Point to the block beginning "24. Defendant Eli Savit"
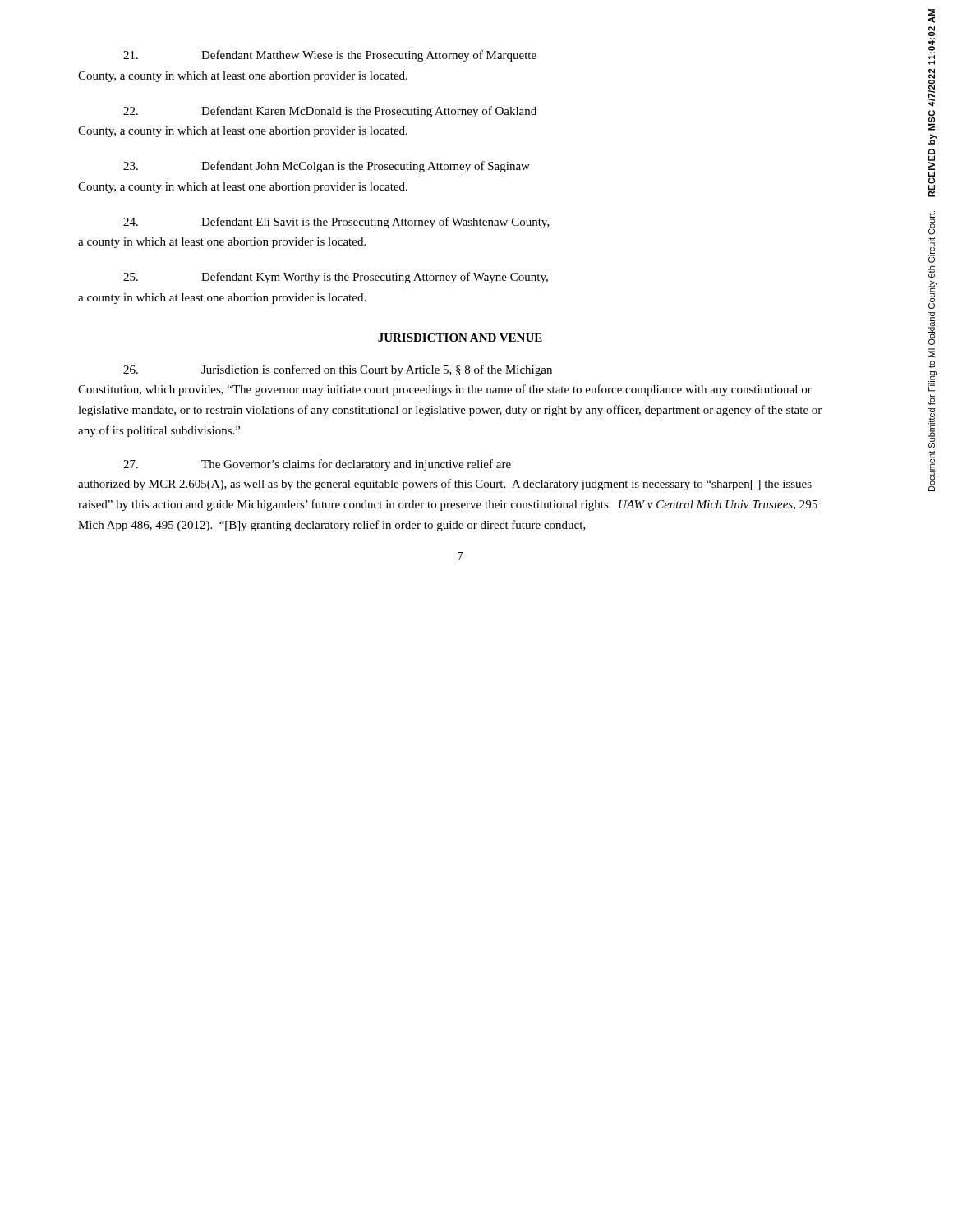This screenshot has height=1232, width=953. pos(460,222)
